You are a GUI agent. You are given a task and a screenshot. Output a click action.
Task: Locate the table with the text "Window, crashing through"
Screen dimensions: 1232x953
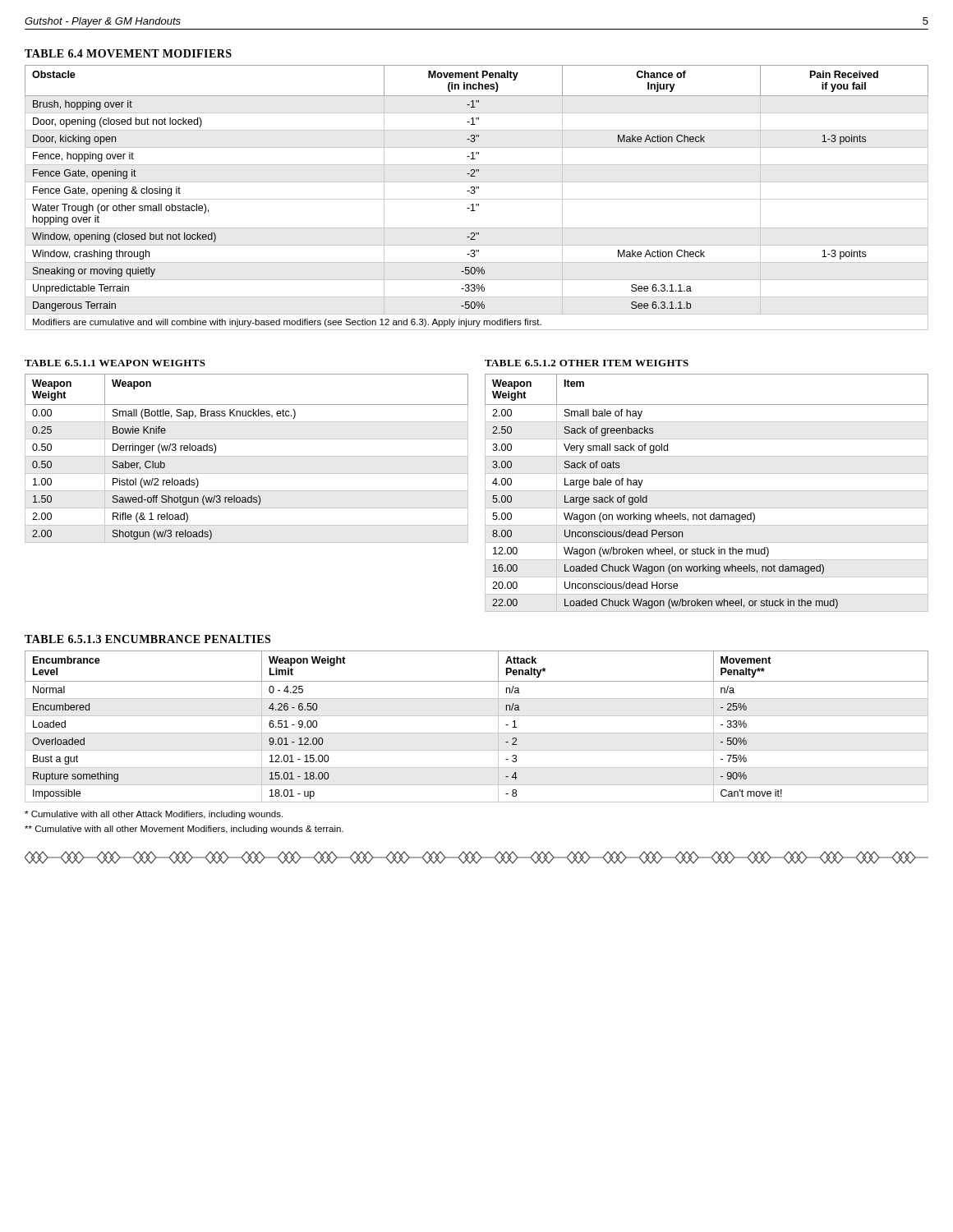[x=476, y=198]
